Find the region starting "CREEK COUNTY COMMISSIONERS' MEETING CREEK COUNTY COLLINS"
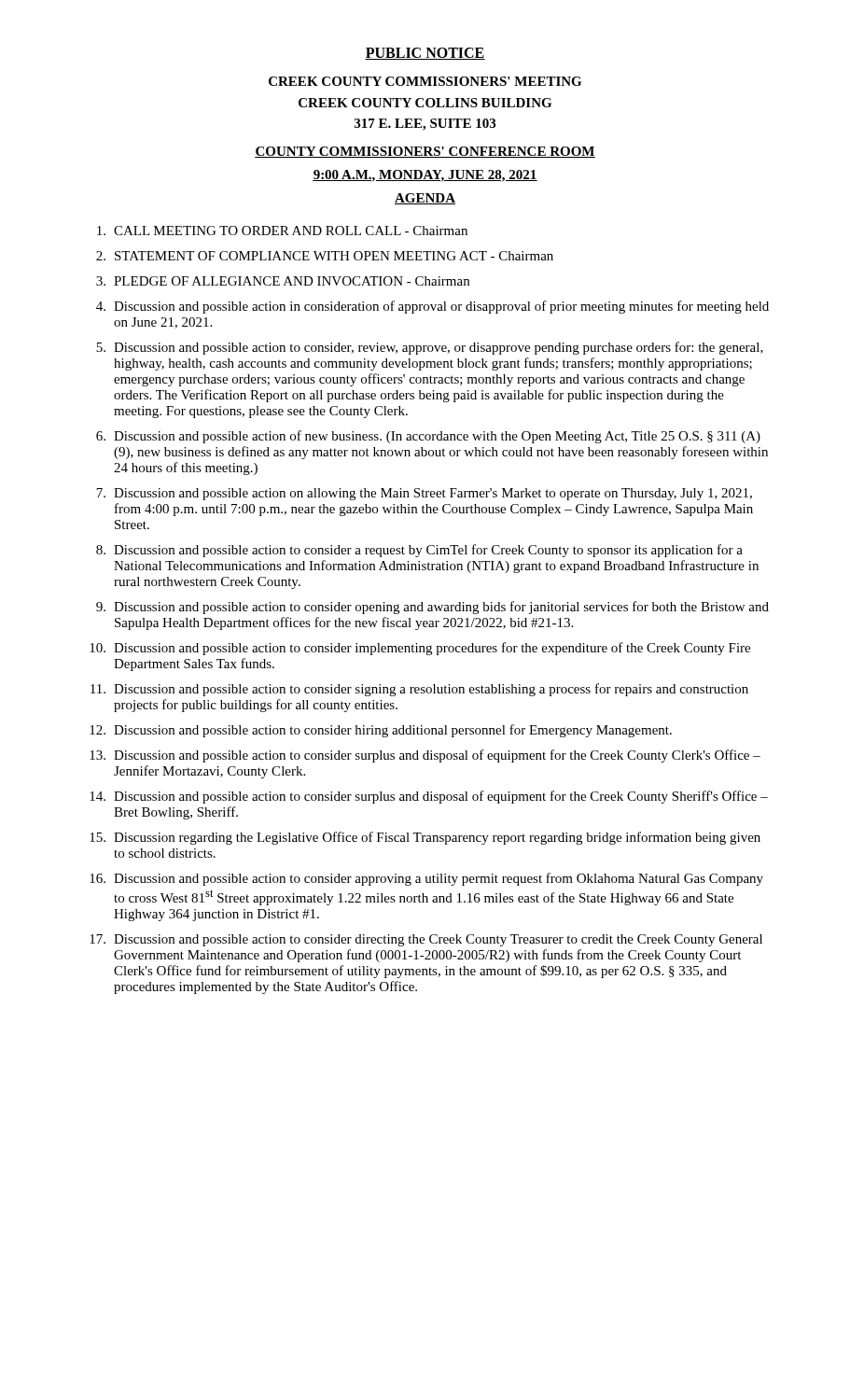Viewport: 850px width, 1400px height. 425,102
